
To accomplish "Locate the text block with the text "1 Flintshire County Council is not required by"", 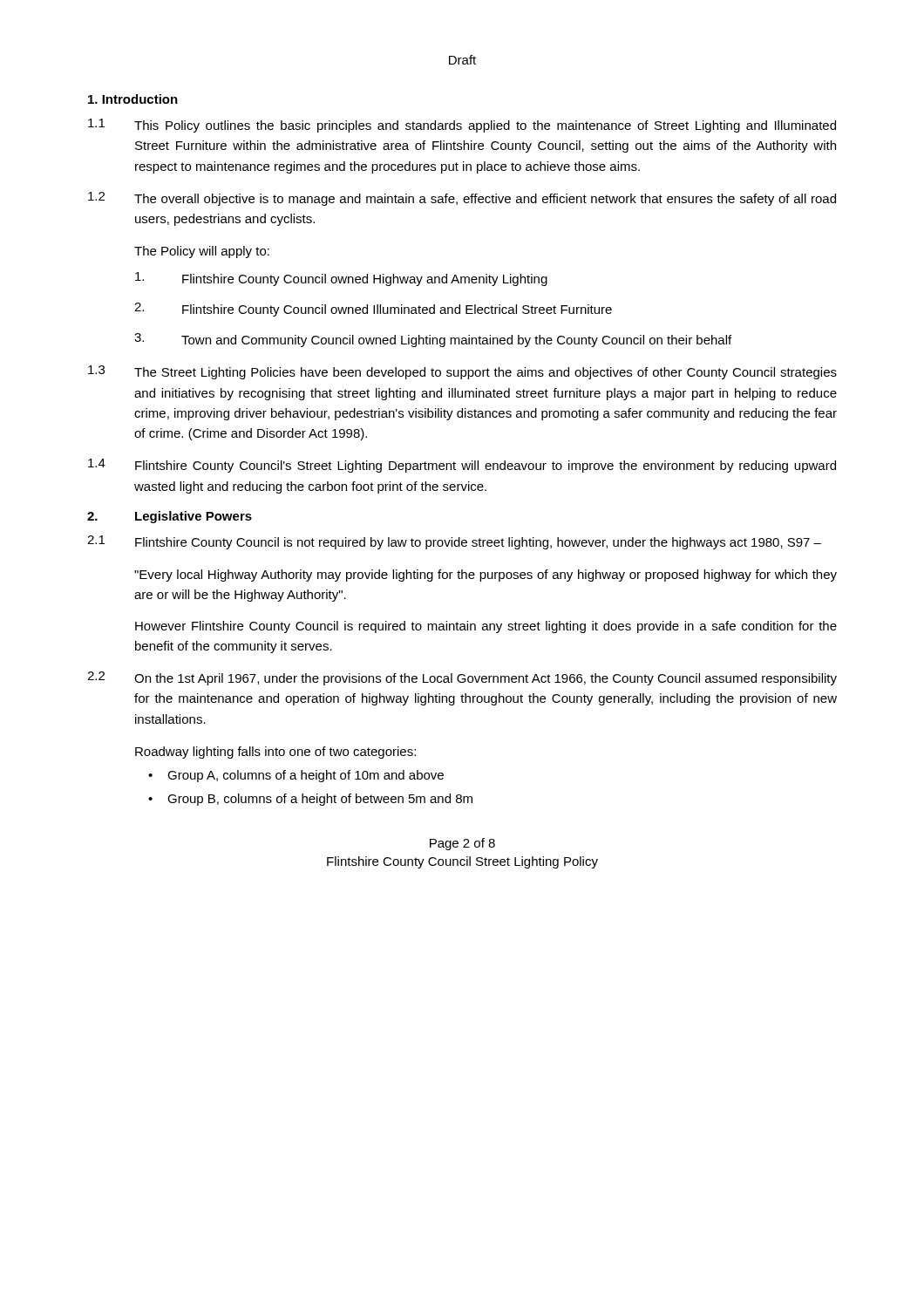I will click(462, 542).
